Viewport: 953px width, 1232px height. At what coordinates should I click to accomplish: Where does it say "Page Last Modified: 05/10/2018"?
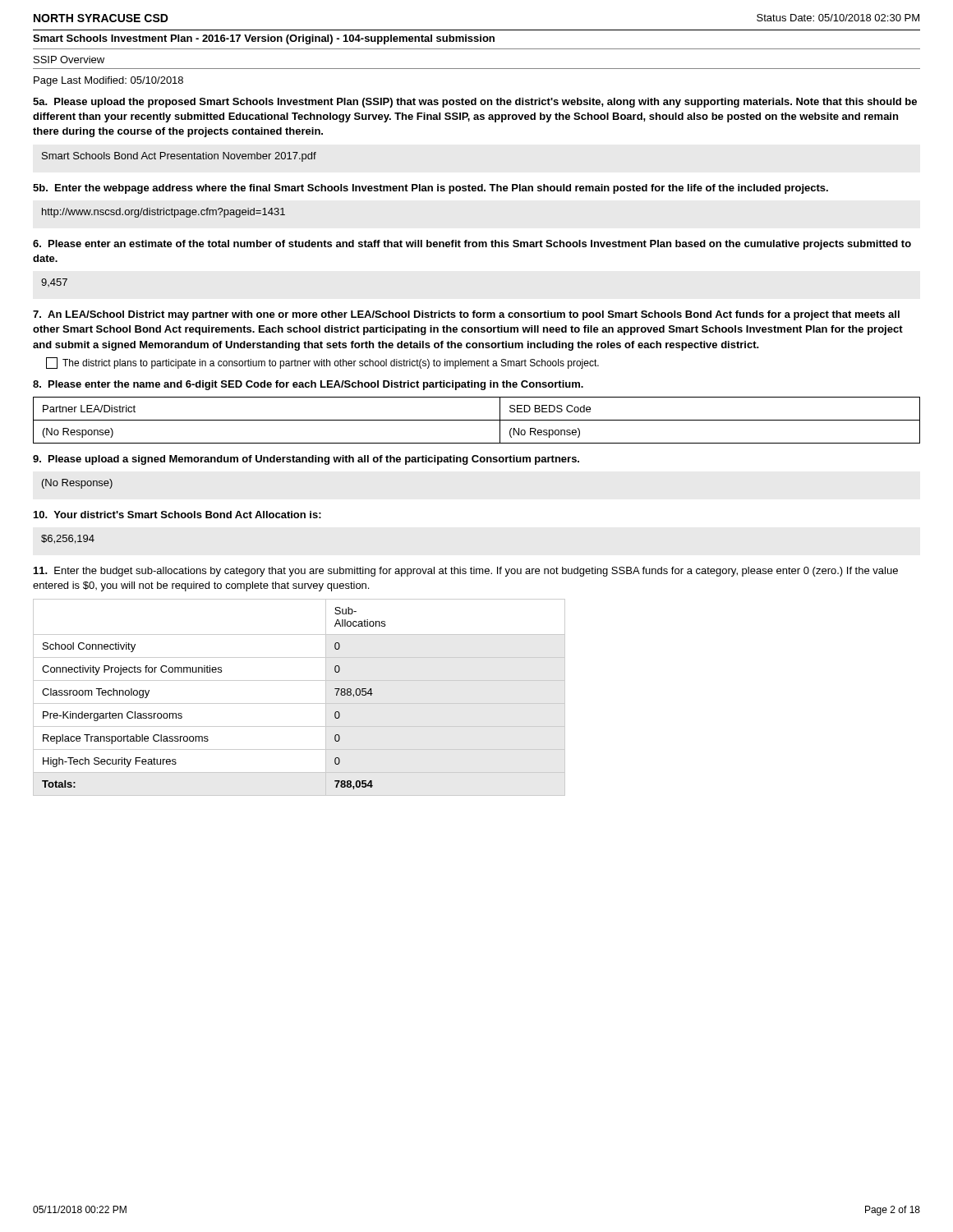pyautogui.click(x=108, y=80)
